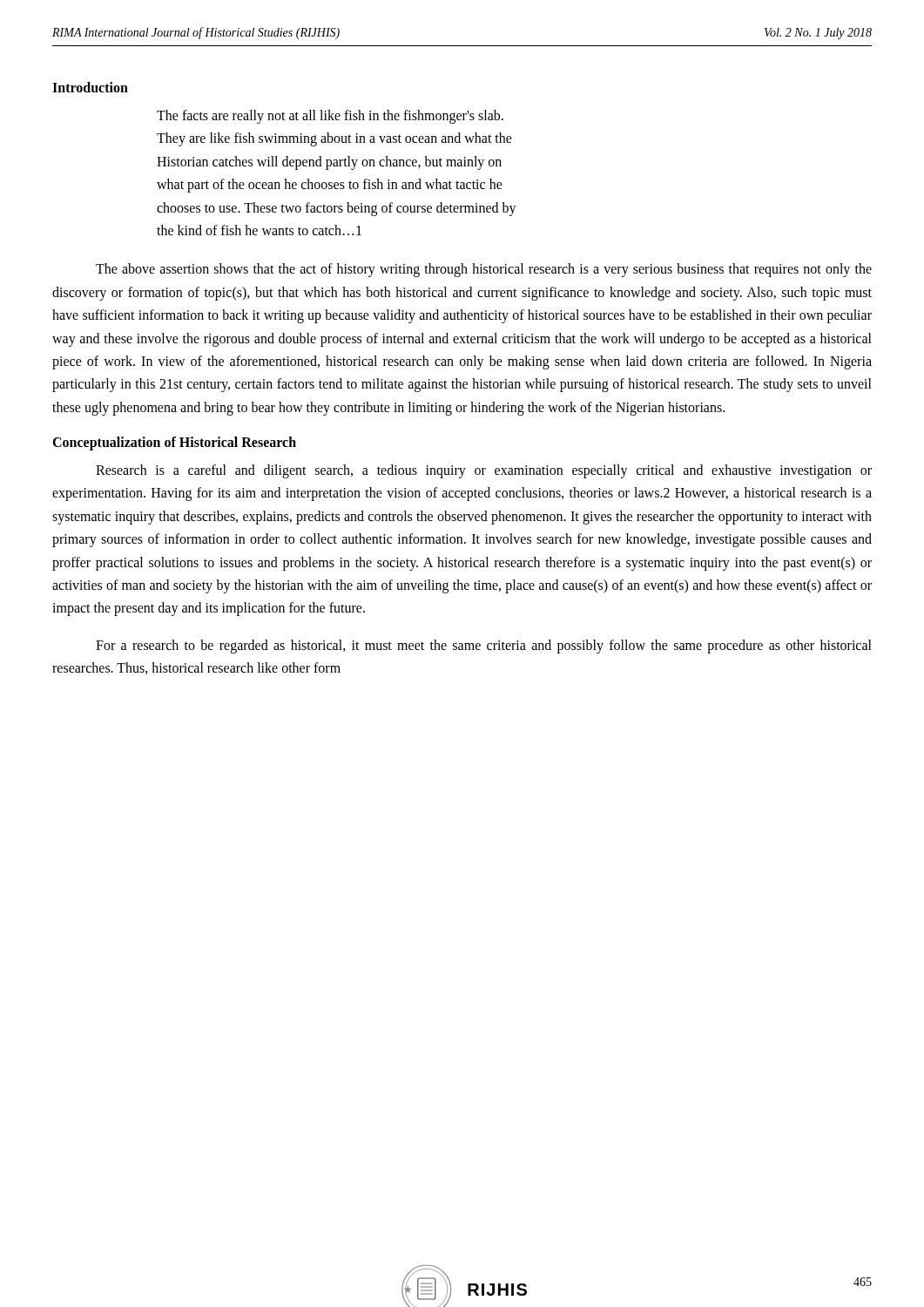Click on the passage starting "The above assertion shows that the act"
Image resolution: width=924 pixels, height=1307 pixels.
[462, 338]
